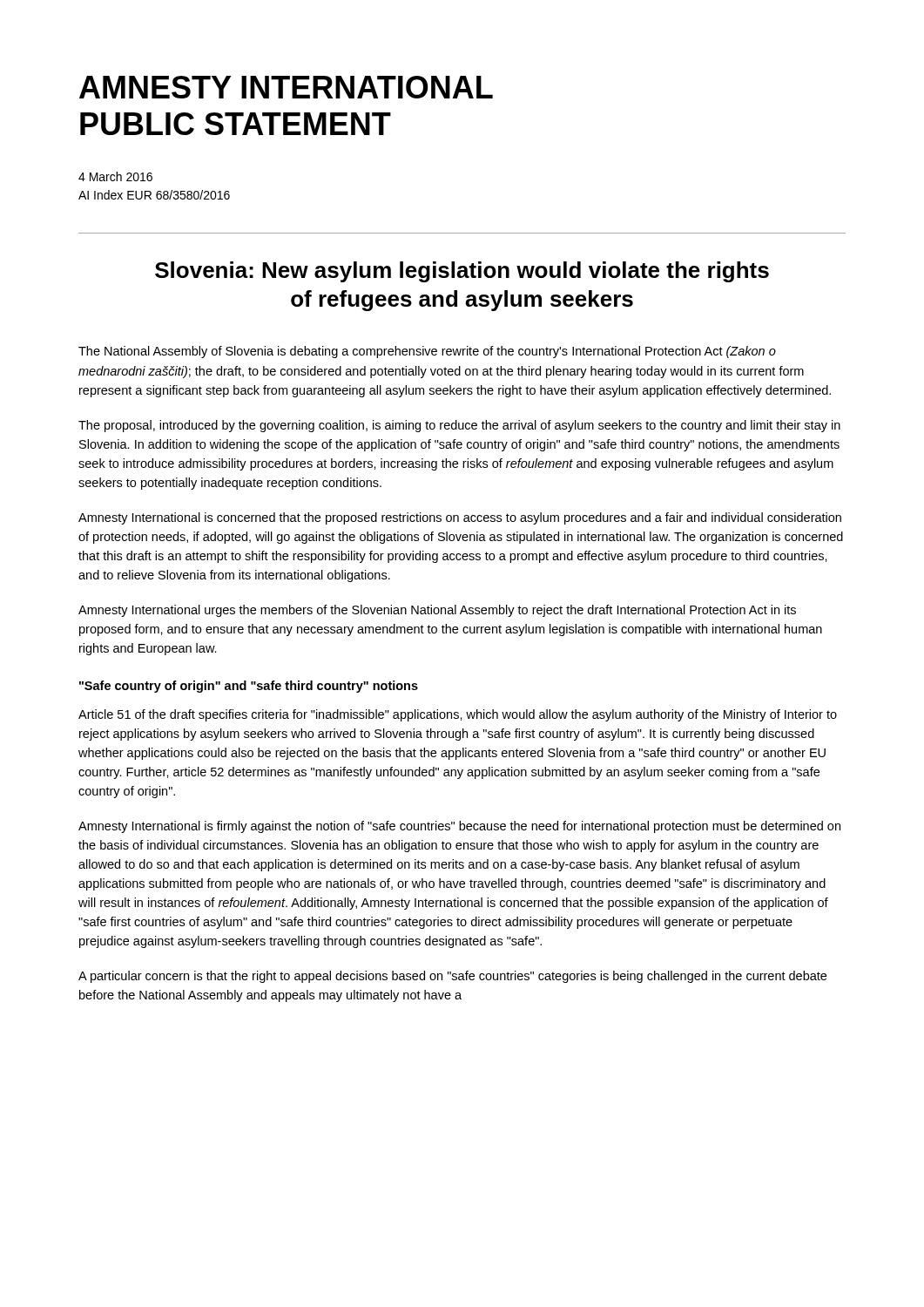Image resolution: width=924 pixels, height=1307 pixels.
Task: Find the element starting "Amnesty International is firmly against the"
Action: [x=460, y=884]
